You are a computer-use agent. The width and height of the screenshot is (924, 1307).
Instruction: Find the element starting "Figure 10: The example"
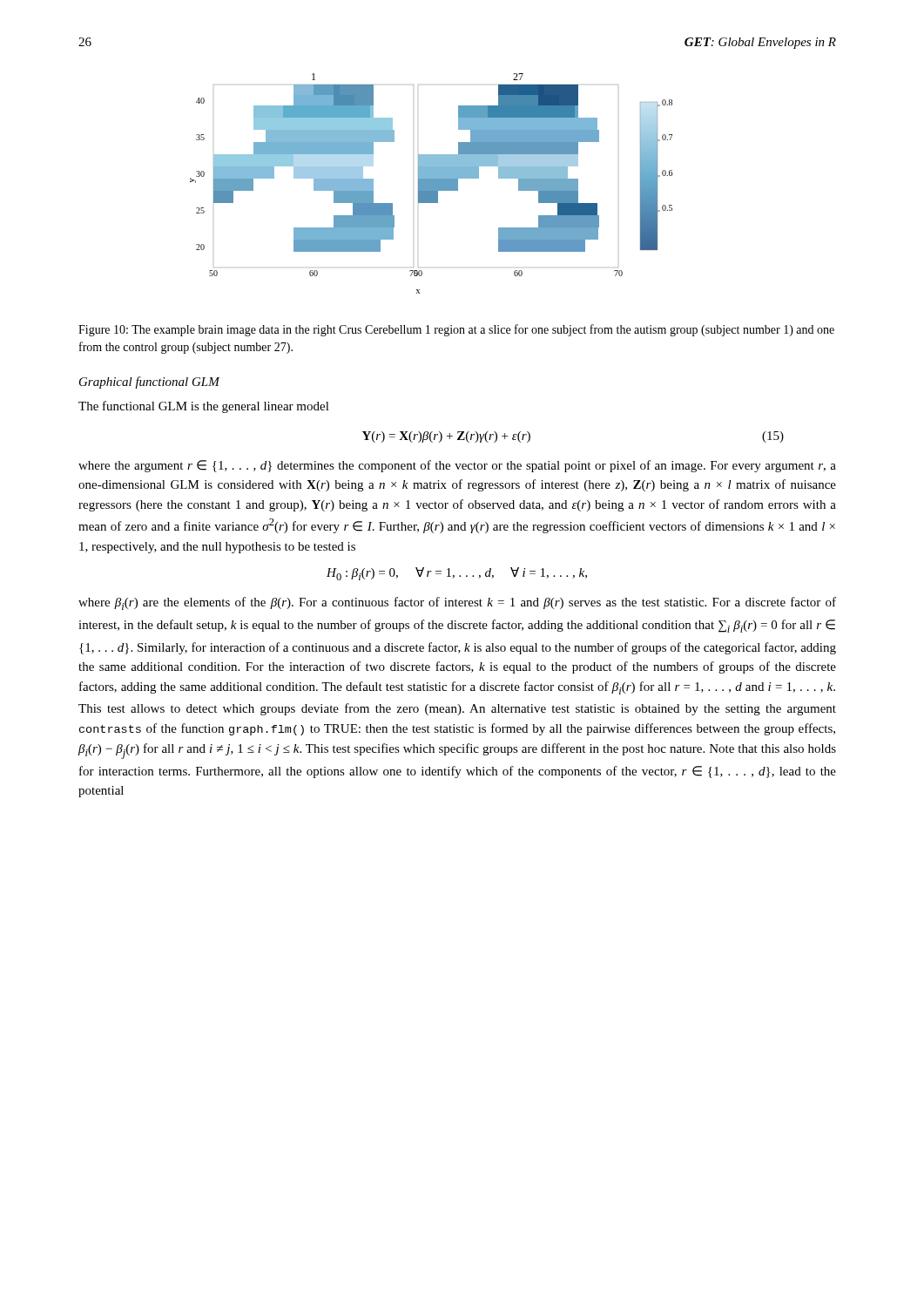[456, 338]
